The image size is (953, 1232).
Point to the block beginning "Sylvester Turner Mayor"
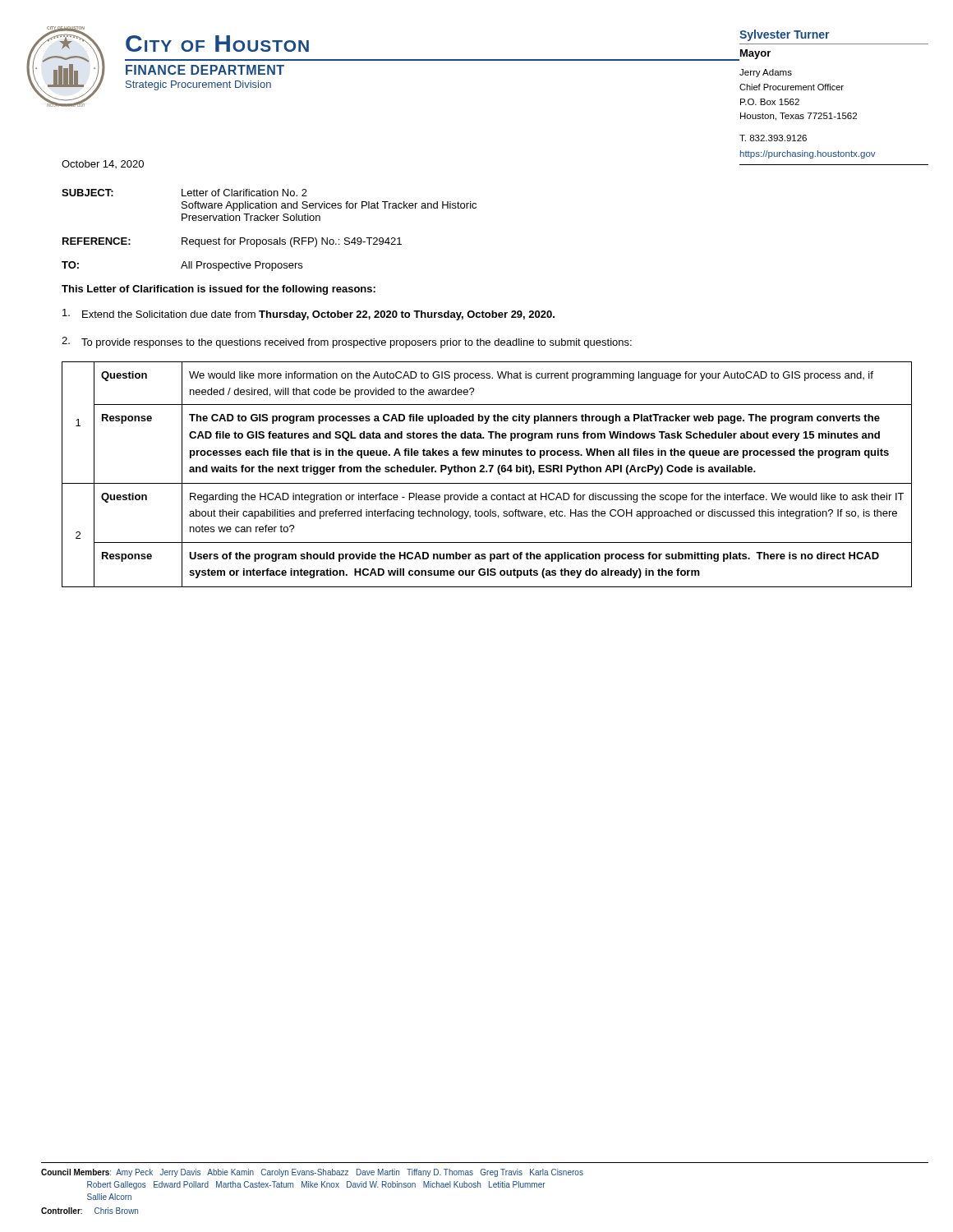tap(834, 94)
